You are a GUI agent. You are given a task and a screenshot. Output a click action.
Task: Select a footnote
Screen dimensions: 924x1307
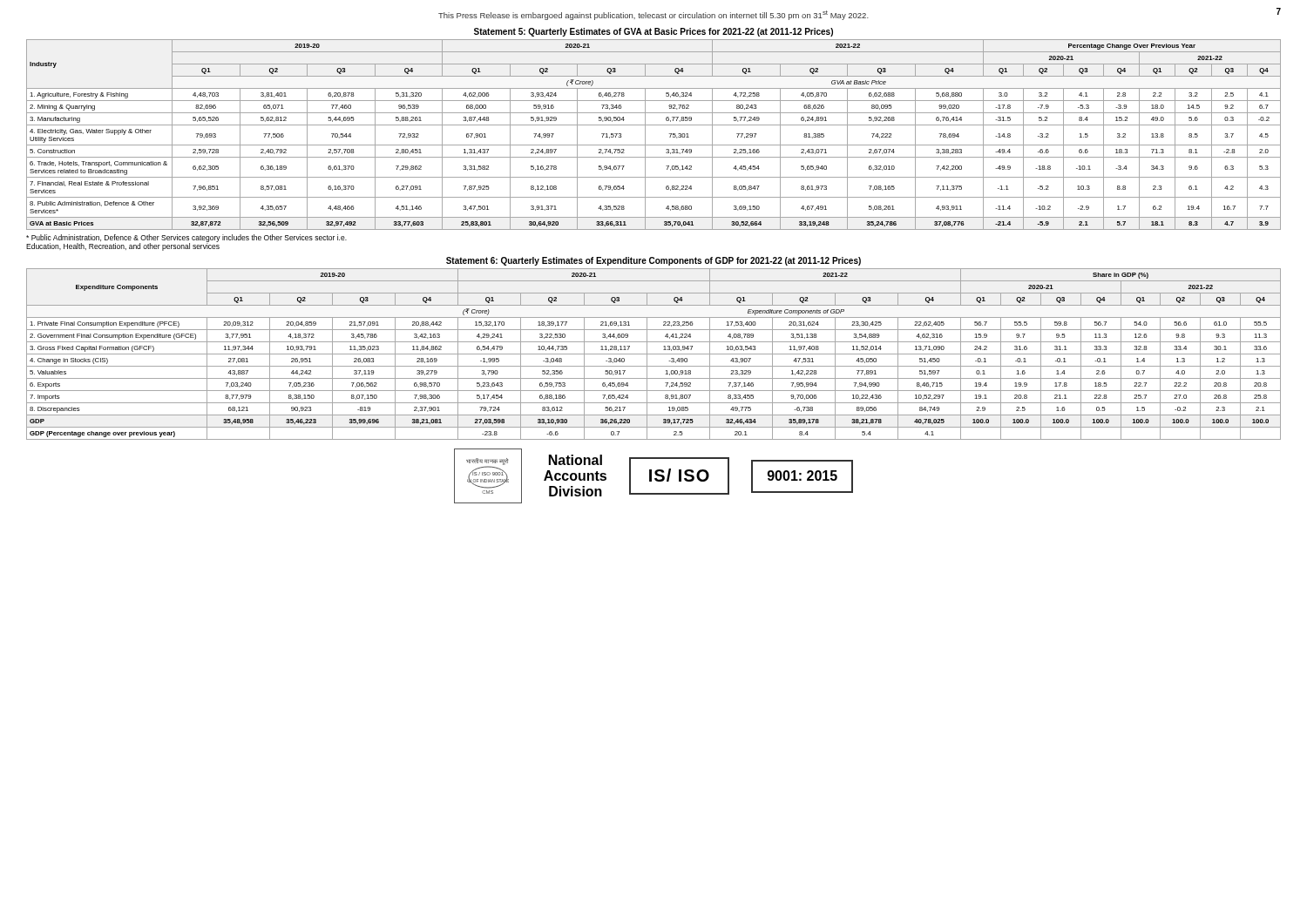[187, 242]
